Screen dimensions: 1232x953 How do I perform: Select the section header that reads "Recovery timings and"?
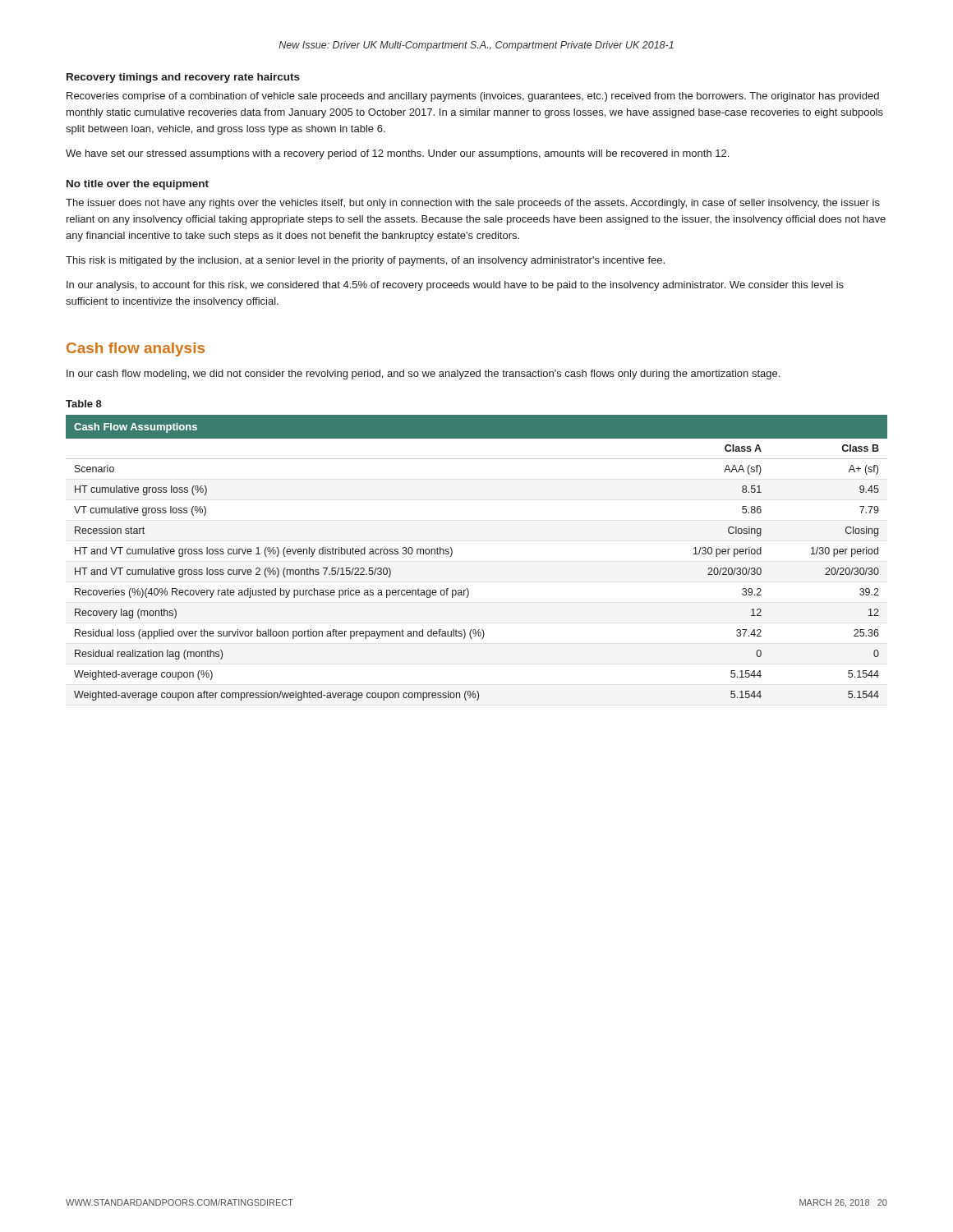[183, 77]
